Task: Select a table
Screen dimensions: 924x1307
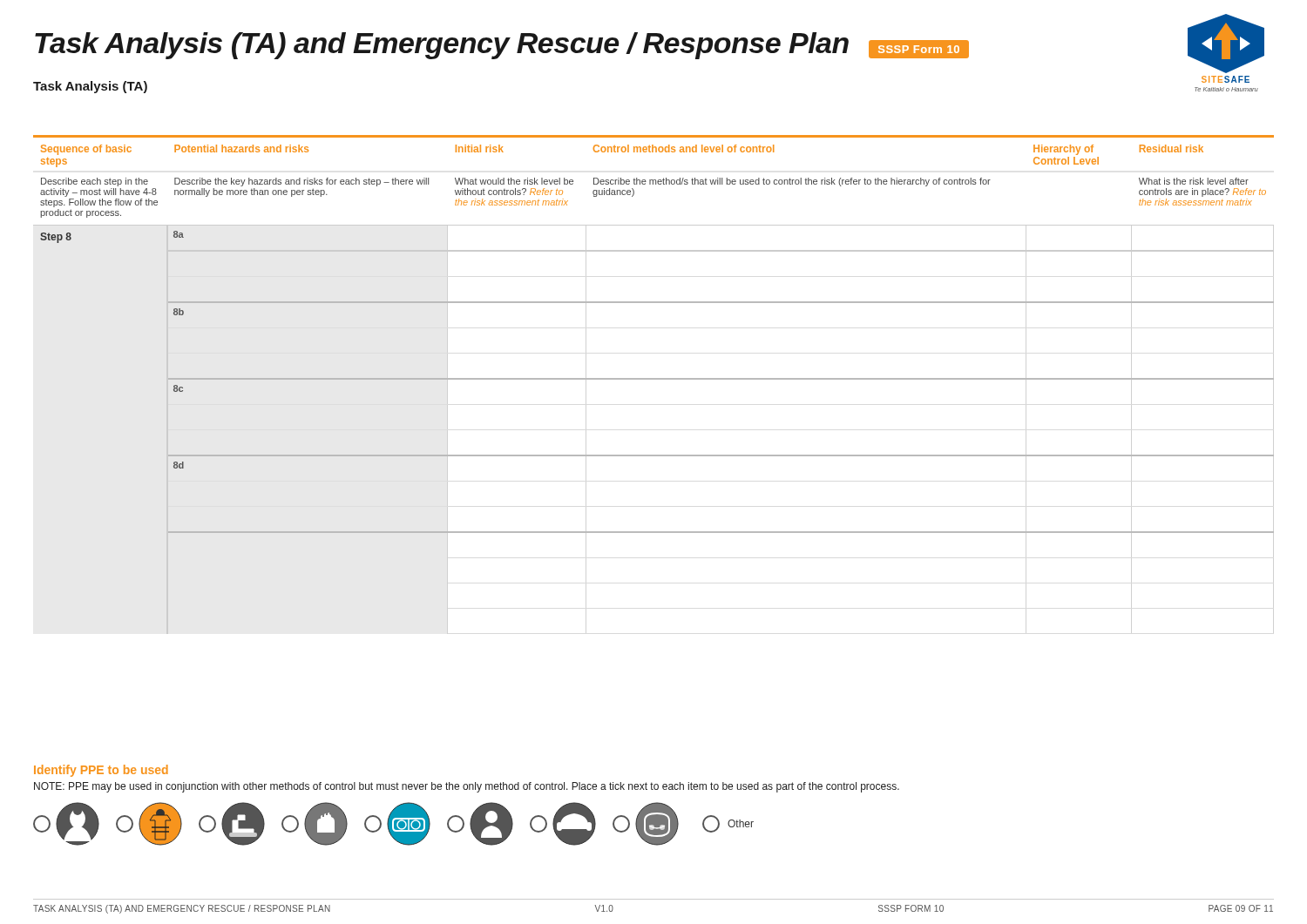Action: [654, 386]
